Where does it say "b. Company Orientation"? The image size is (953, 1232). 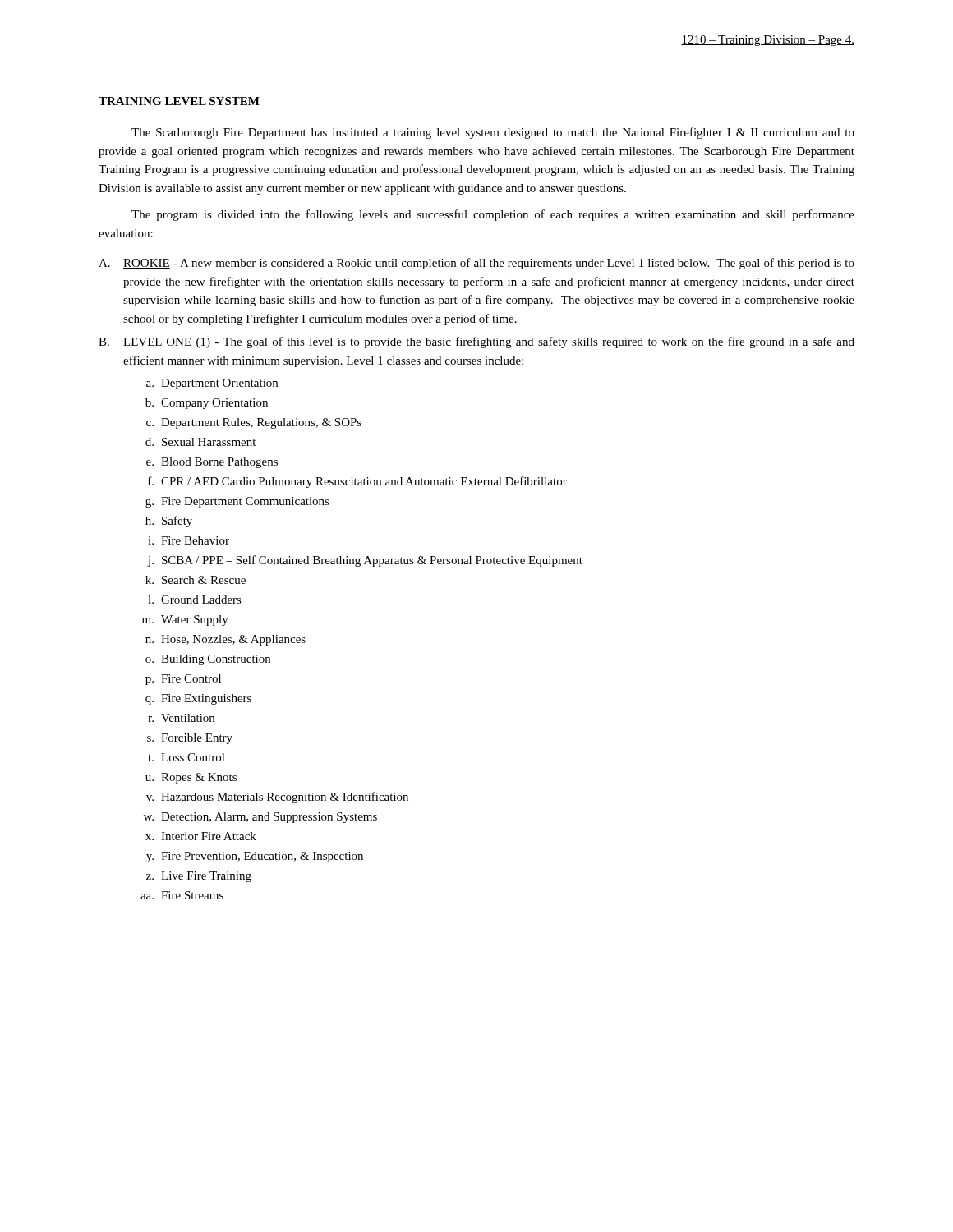coord(207,404)
